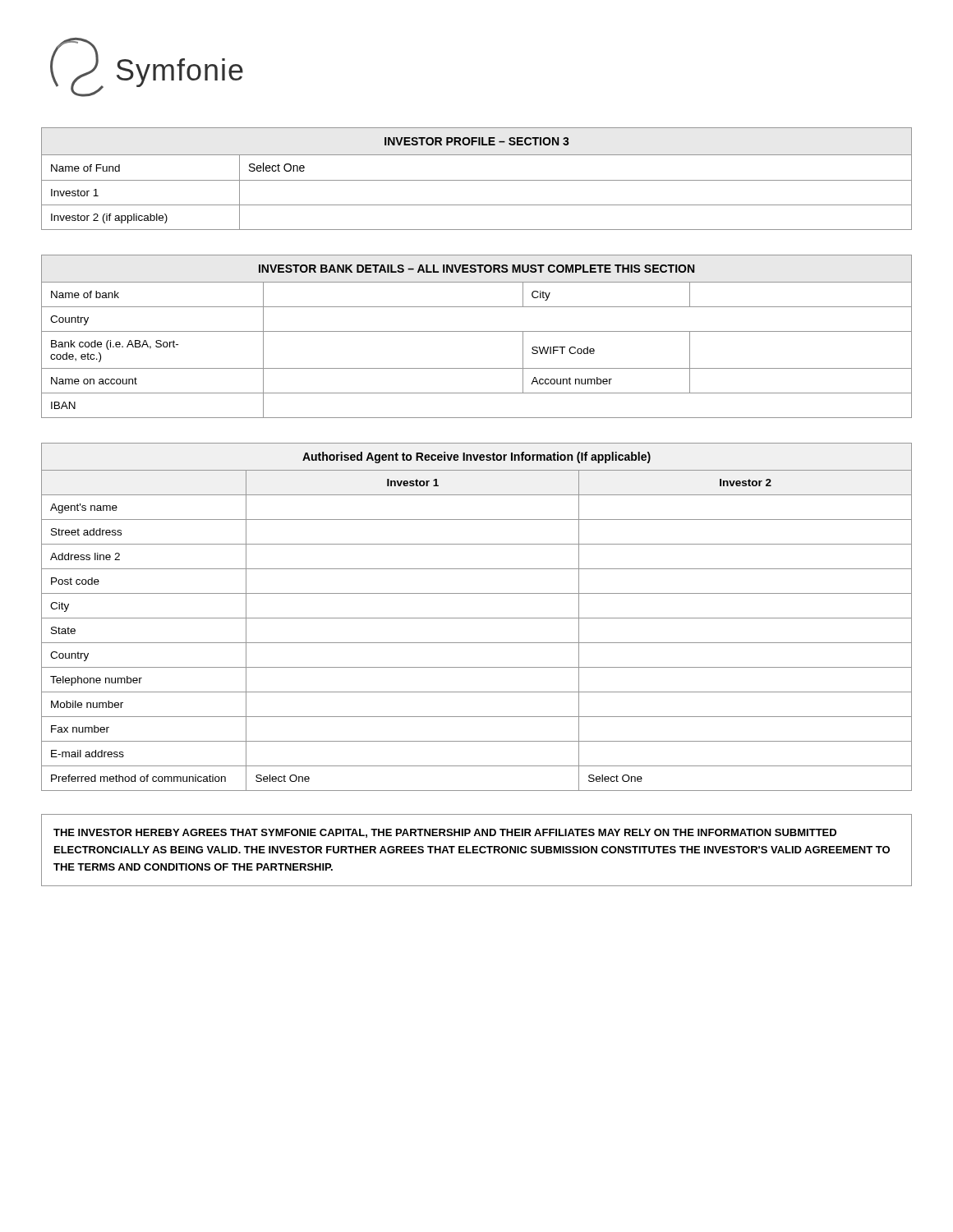Find the logo
Screen dimensions: 1232x953
point(476,67)
